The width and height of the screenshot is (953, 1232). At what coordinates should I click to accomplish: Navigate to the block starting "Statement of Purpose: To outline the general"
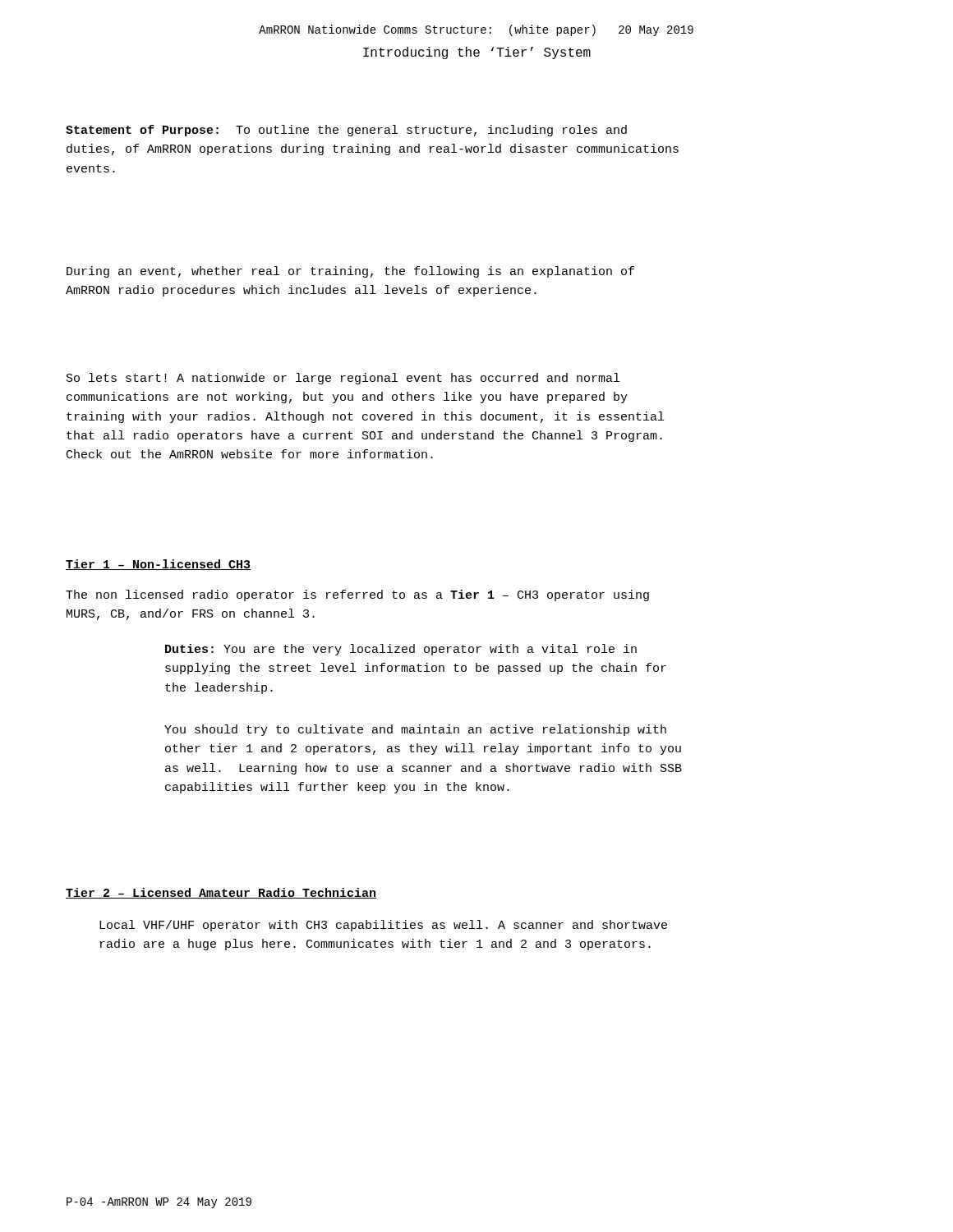[373, 150]
